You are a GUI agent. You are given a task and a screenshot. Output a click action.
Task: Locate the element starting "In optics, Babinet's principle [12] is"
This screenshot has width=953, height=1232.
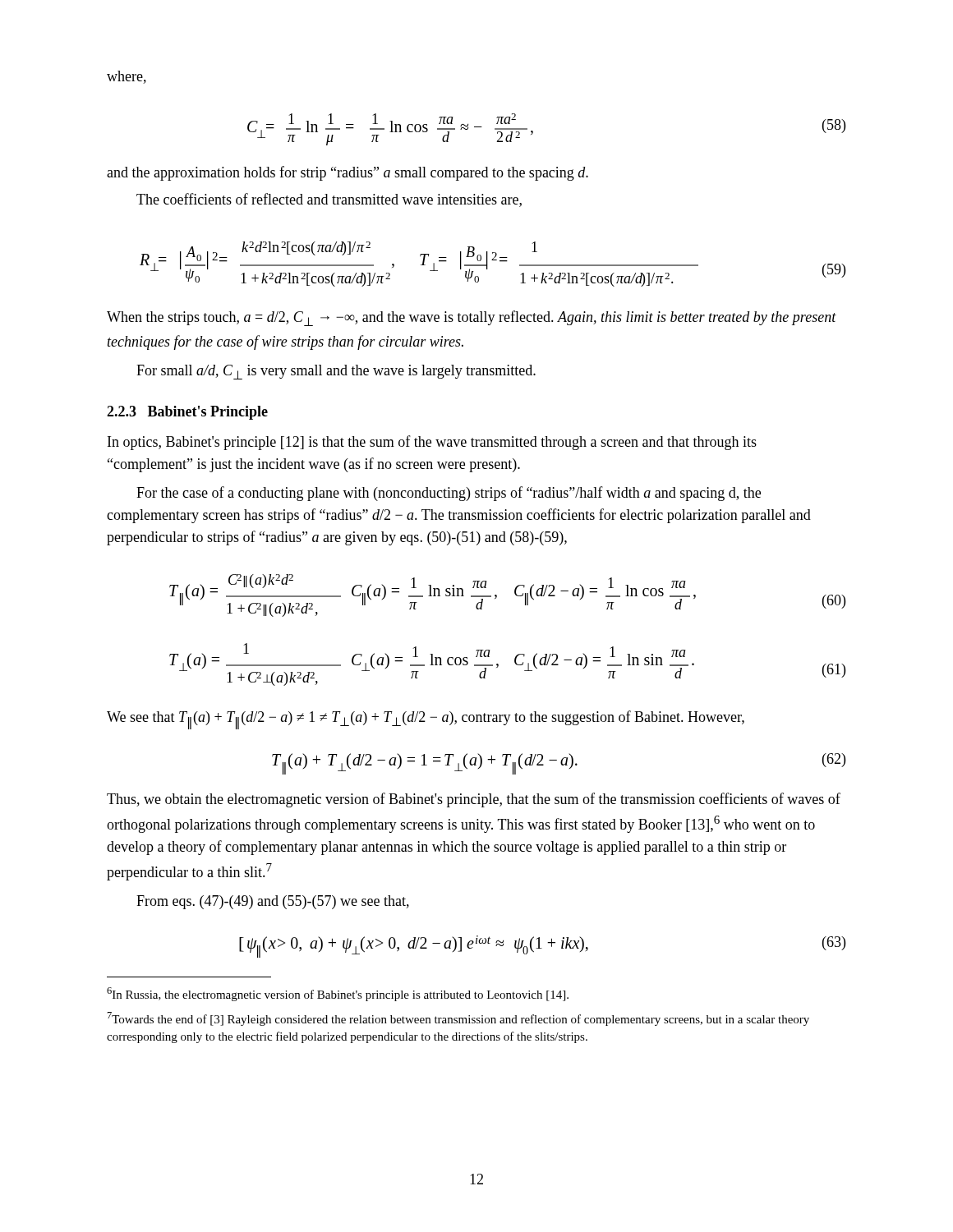(x=432, y=453)
